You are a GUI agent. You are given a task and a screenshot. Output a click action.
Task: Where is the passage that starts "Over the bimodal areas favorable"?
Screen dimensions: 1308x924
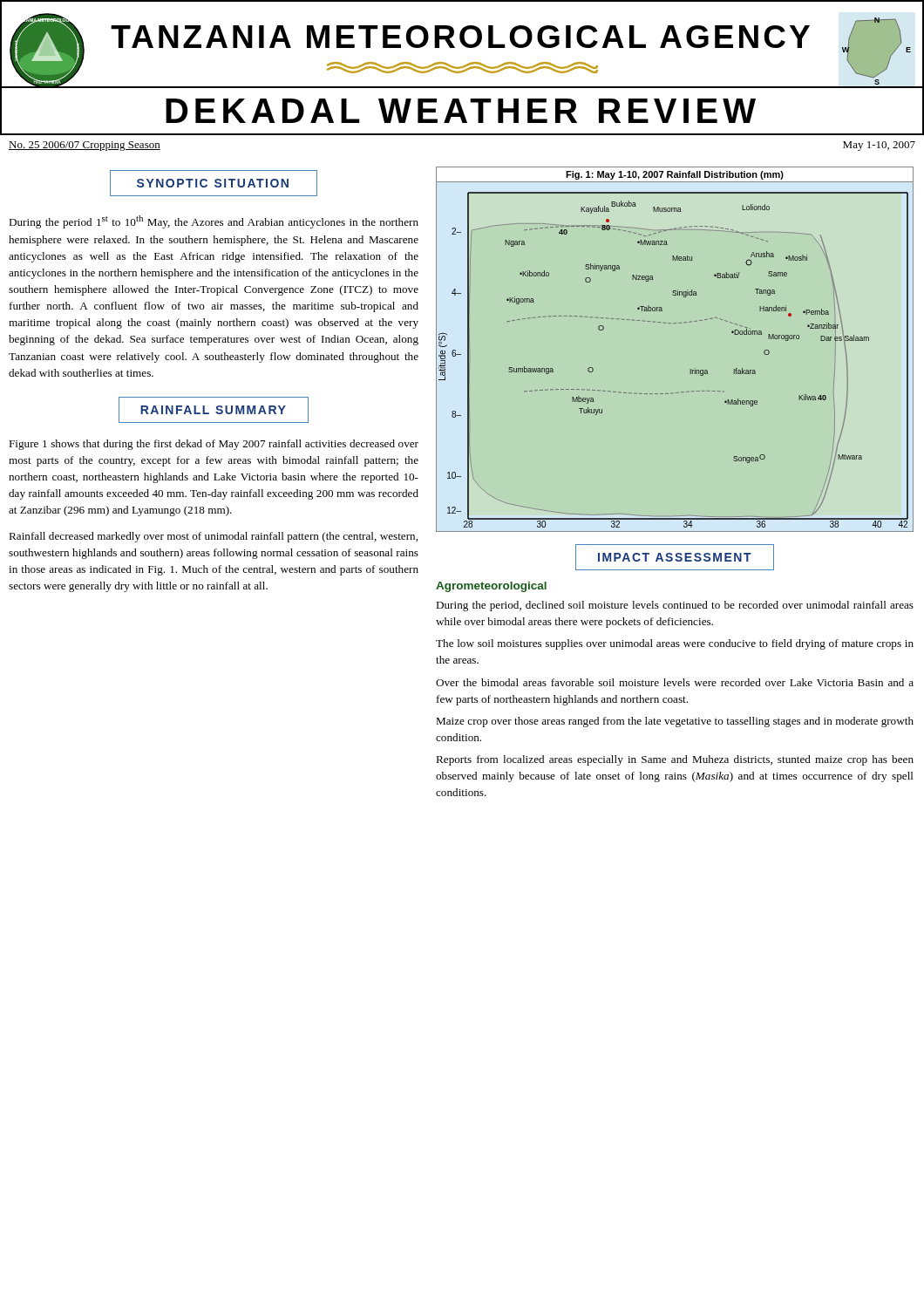675,690
